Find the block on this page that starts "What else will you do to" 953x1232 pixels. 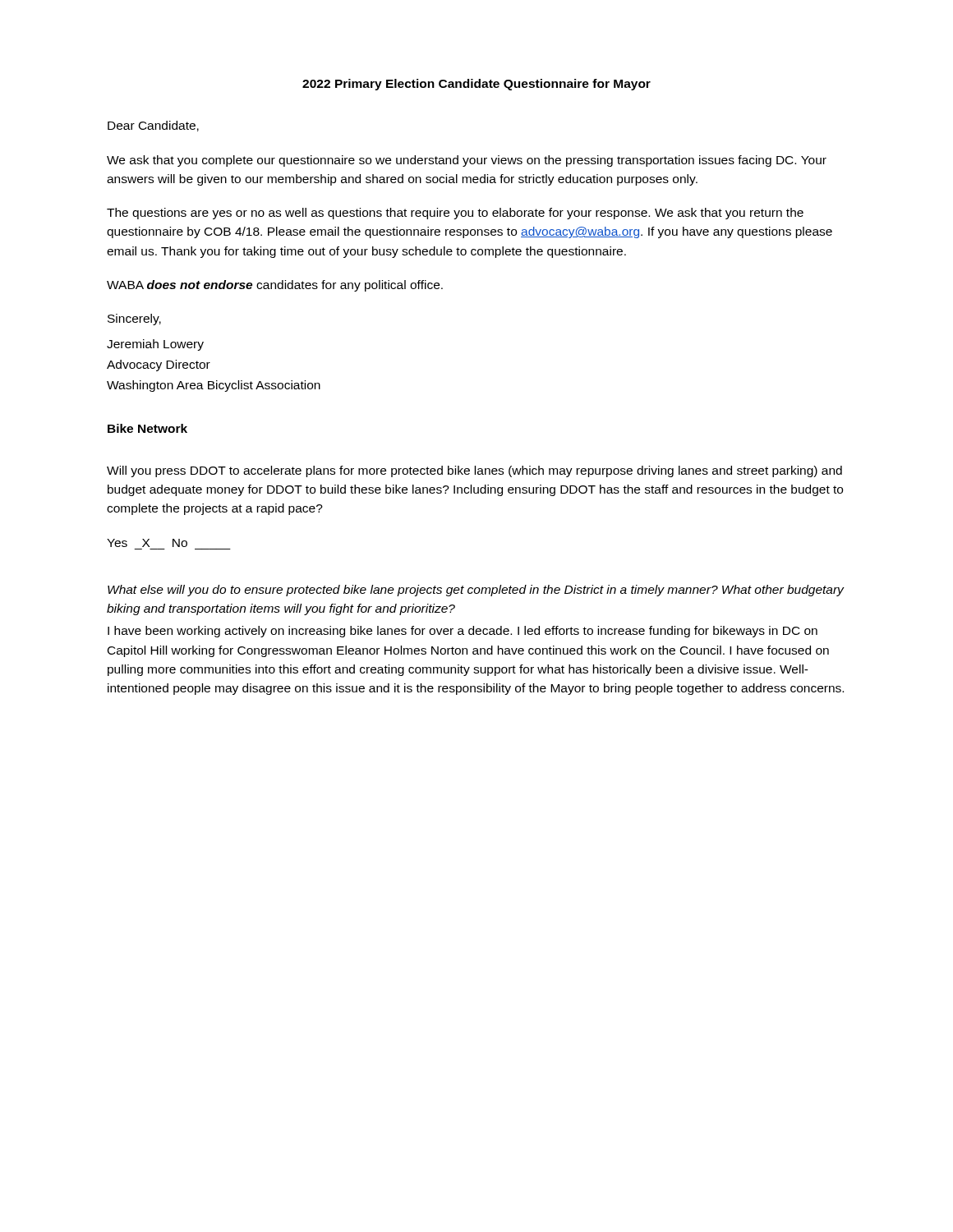[475, 599]
